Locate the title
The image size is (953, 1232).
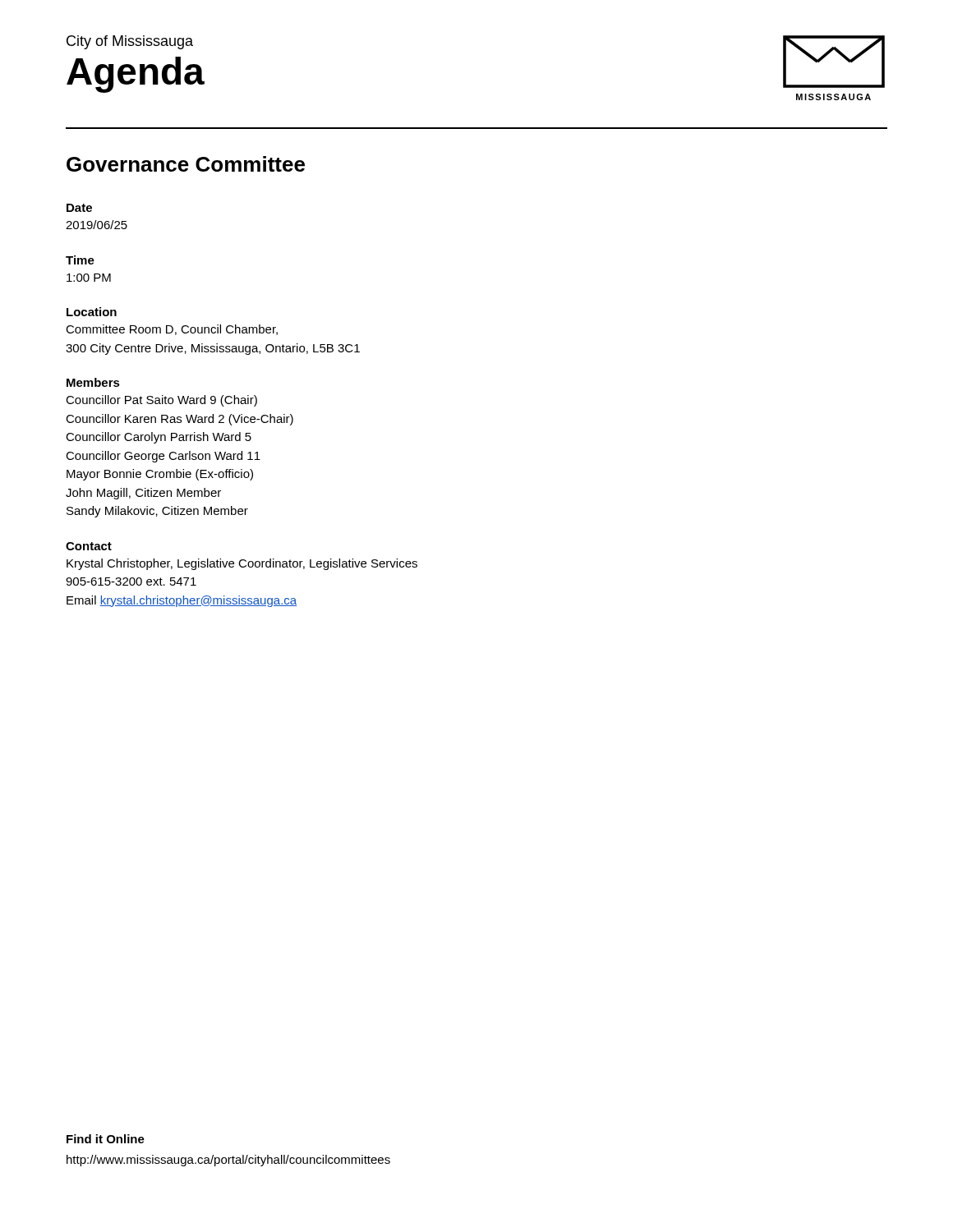[476, 165]
